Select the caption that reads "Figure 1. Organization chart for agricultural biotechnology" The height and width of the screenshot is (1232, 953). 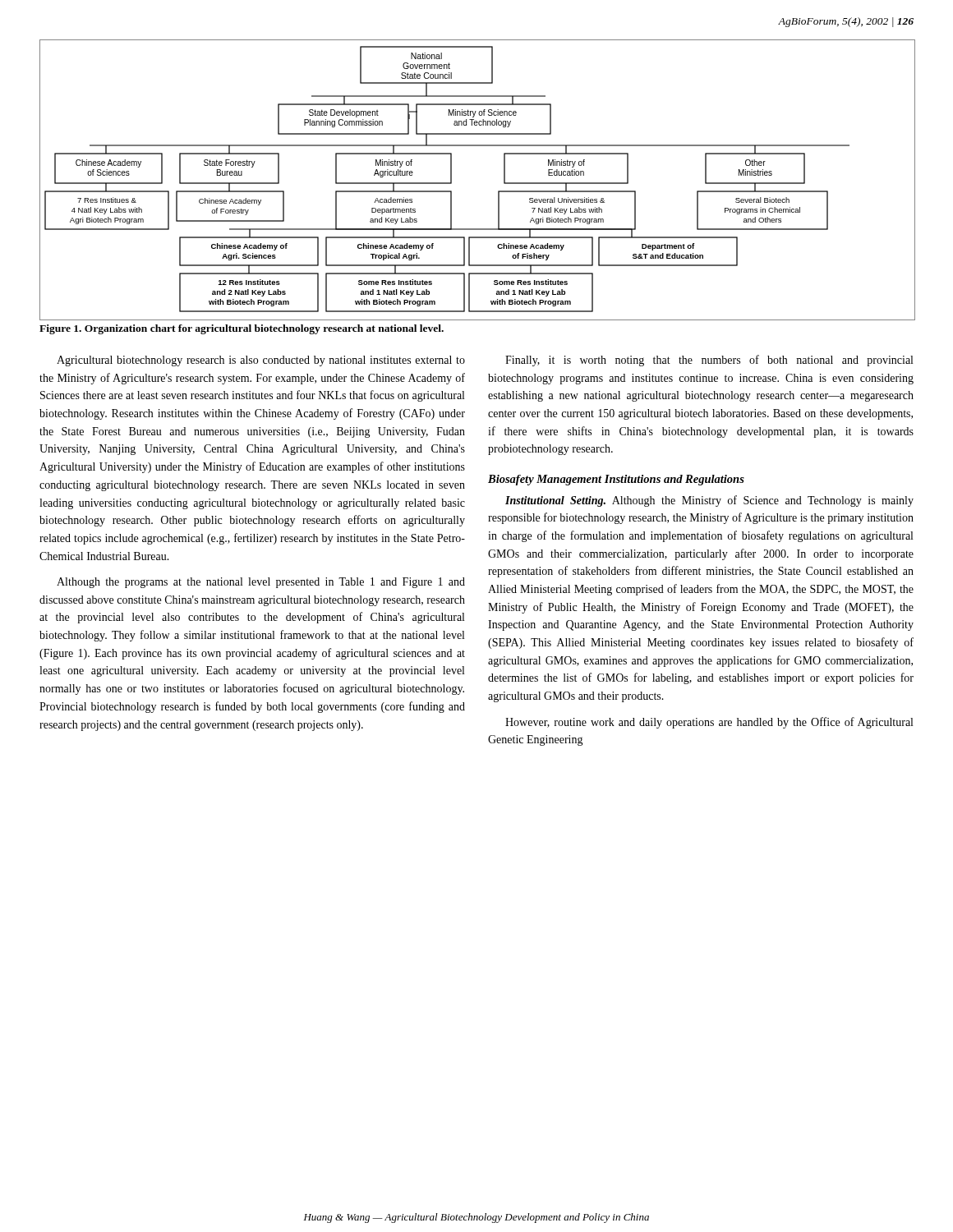242,328
